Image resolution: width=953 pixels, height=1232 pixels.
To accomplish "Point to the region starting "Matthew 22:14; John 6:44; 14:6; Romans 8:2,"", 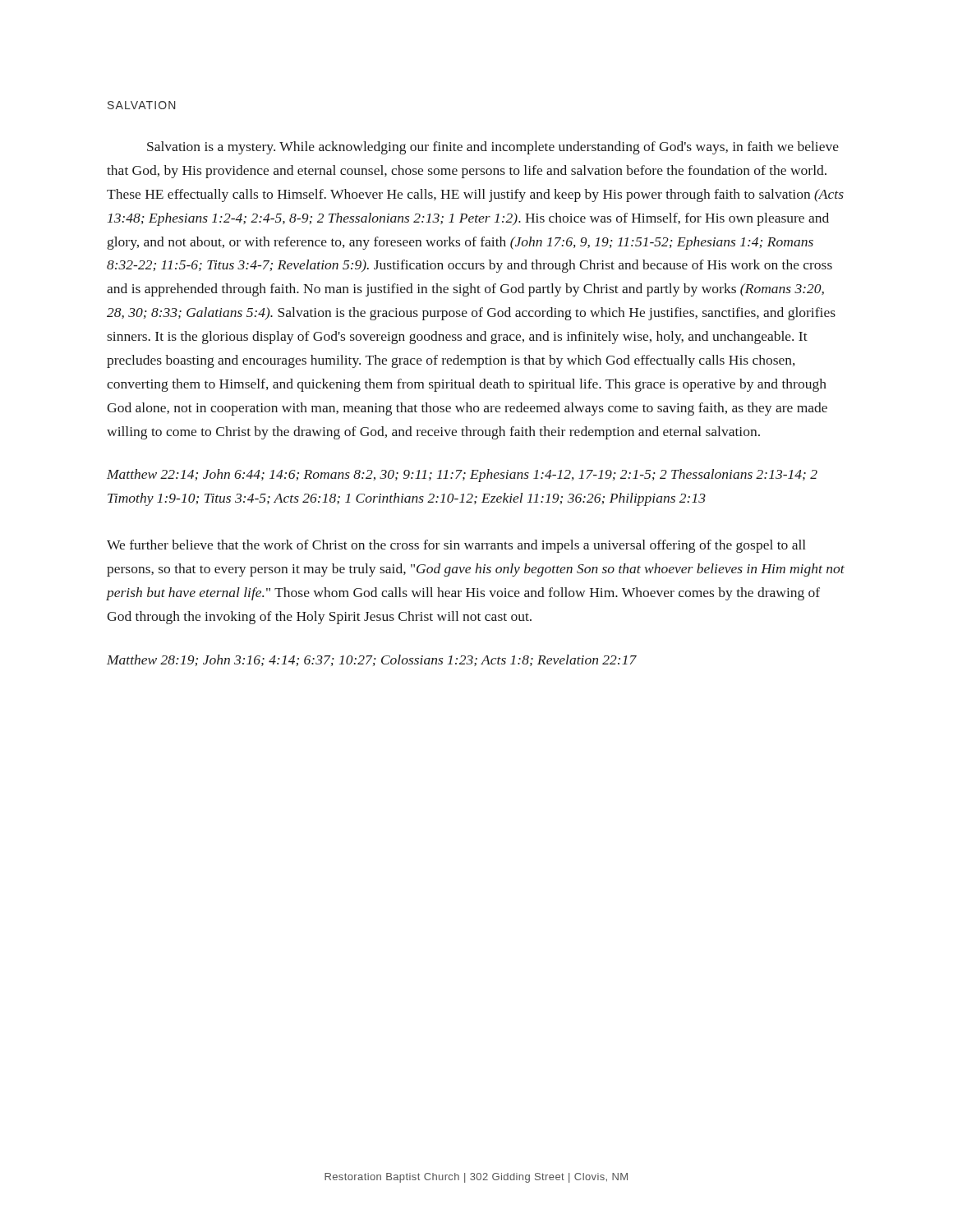I will [462, 486].
